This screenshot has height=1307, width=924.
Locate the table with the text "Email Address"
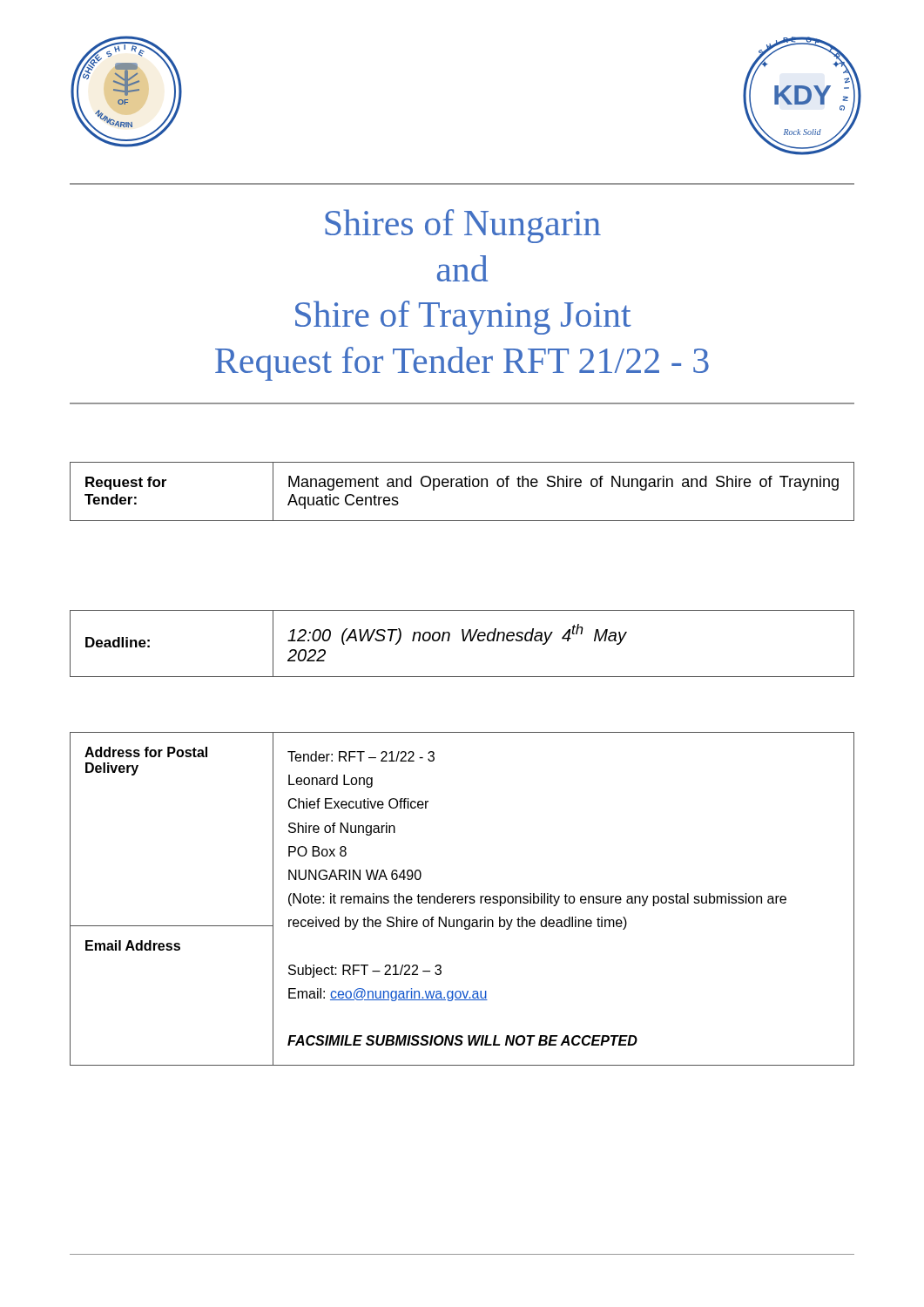tap(462, 899)
